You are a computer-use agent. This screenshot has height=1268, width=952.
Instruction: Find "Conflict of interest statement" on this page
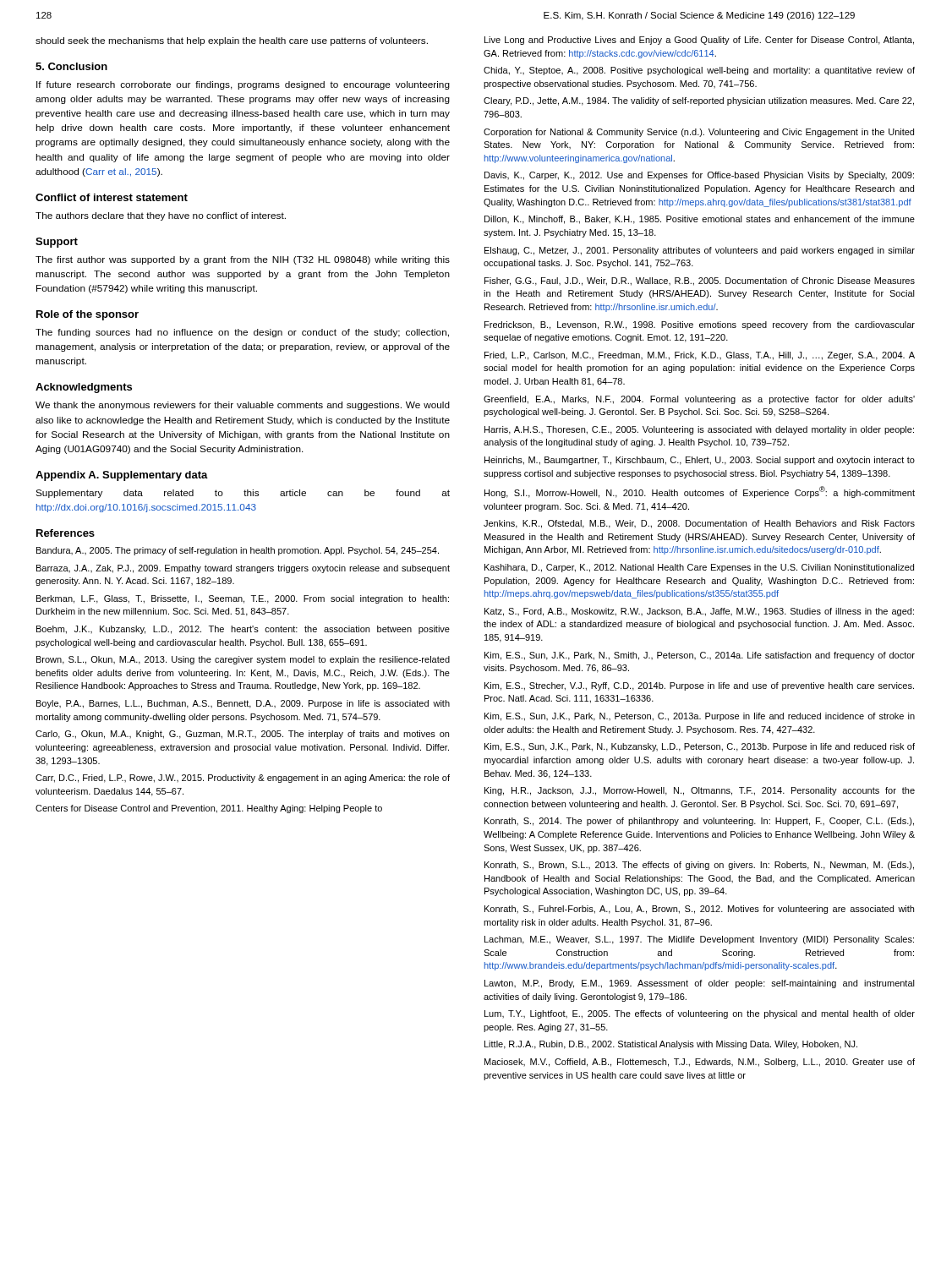click(112, 197)
